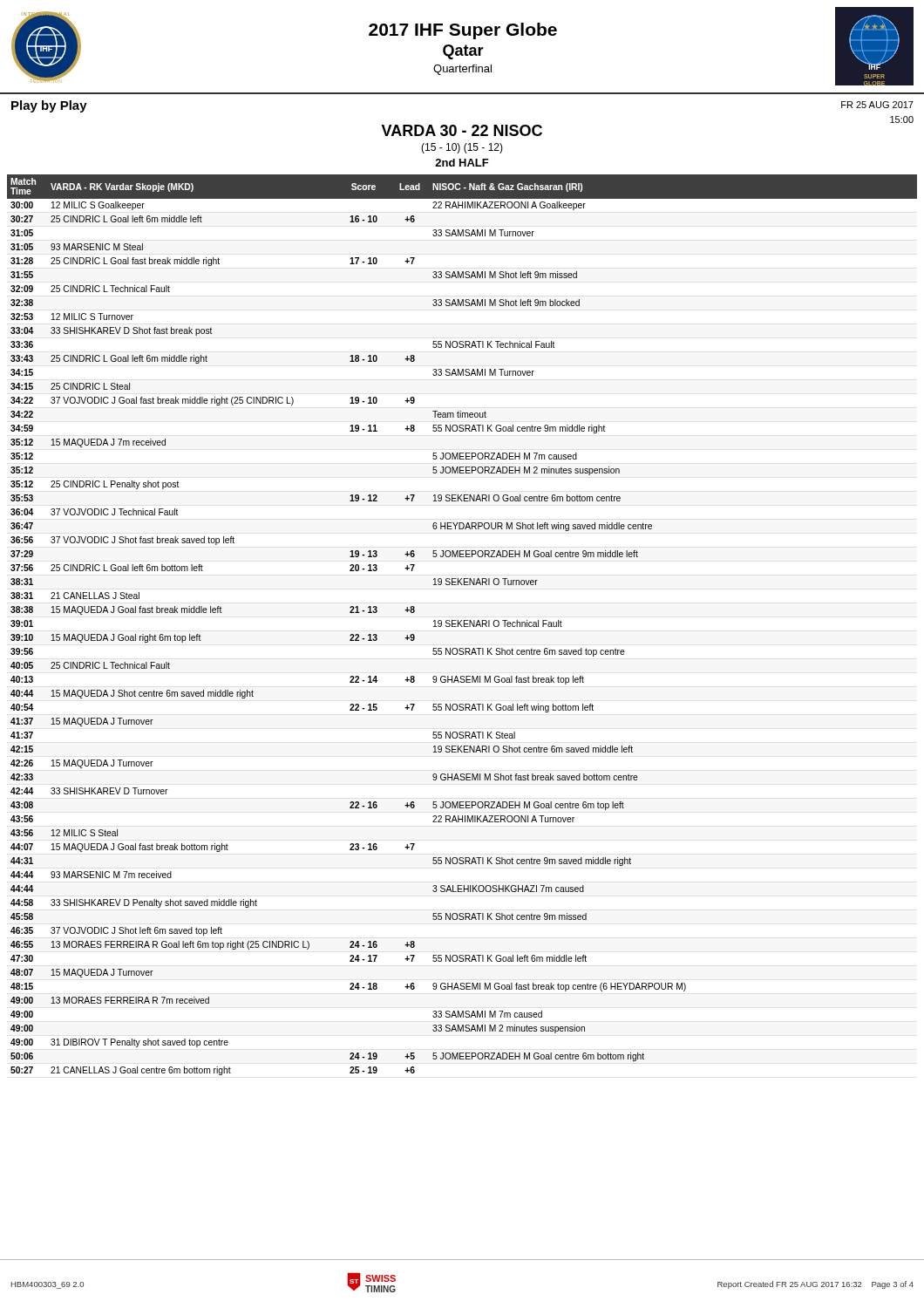Locate the text block that reads "(15 - 10) (15"
The width and height of the screenshot is (924, 1308).
462,147
